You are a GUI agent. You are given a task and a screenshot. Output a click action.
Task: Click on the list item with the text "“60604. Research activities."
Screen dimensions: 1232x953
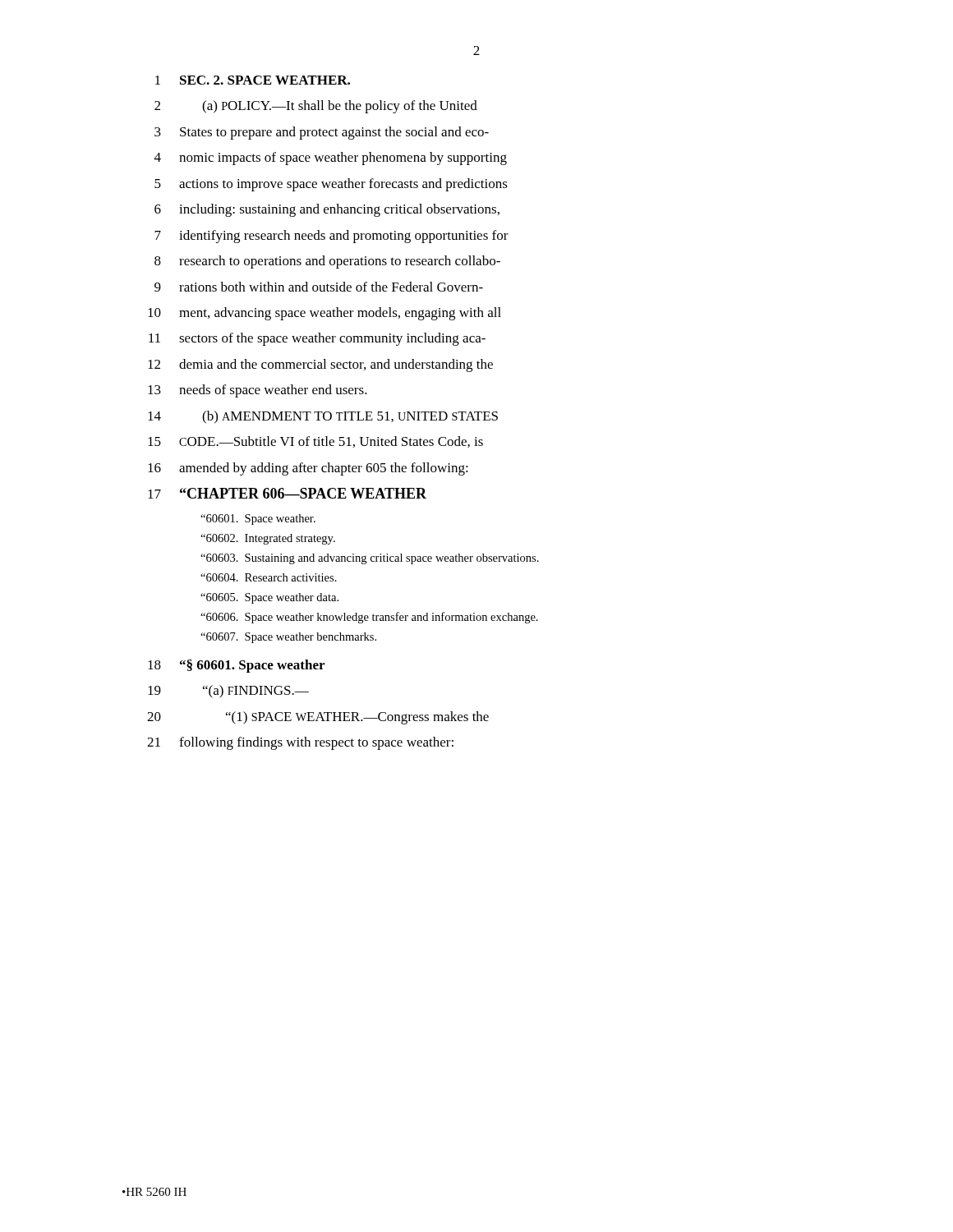[x=269, y=577]
